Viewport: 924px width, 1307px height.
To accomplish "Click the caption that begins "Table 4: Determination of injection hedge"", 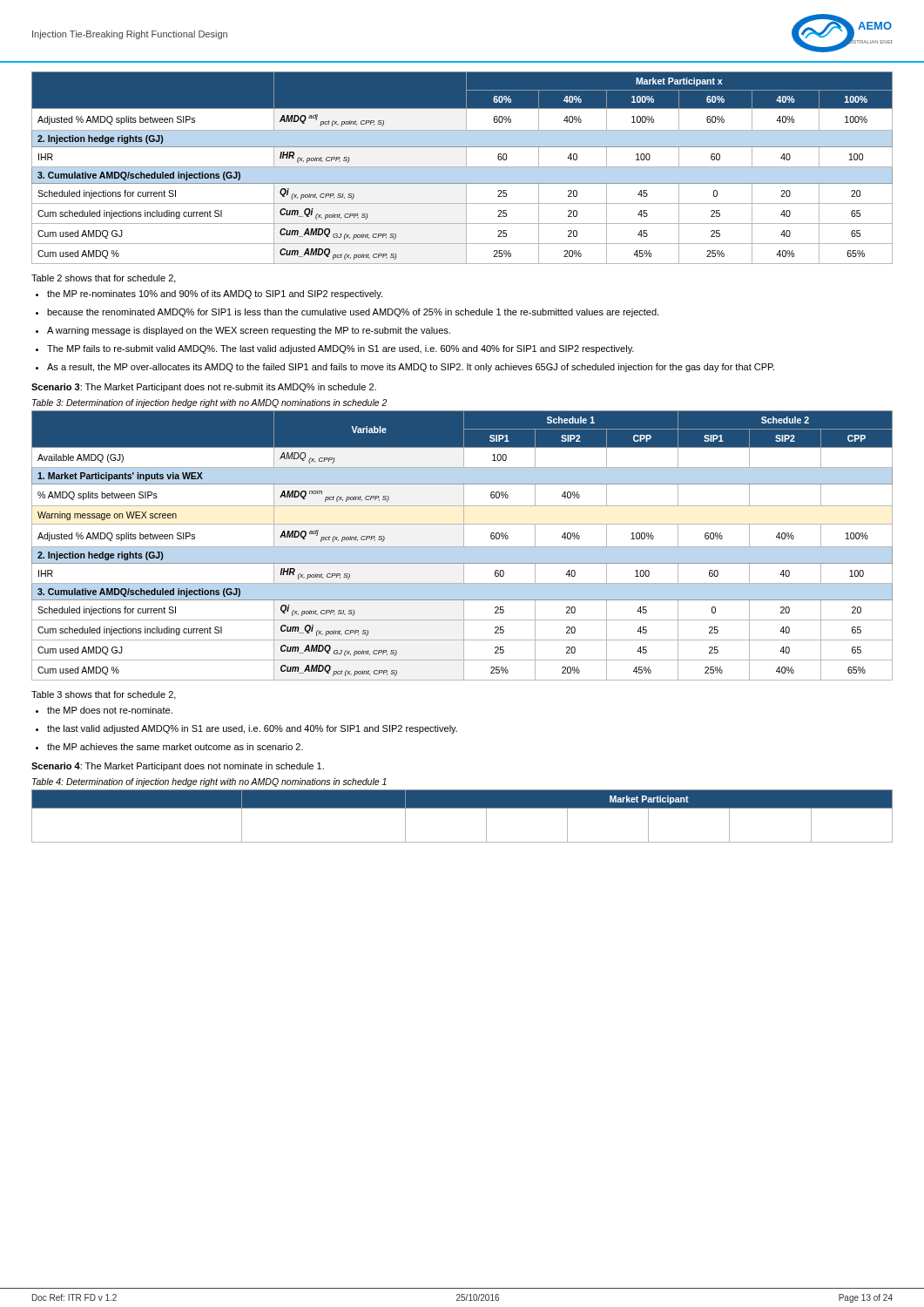I will (x=209, y=782).
